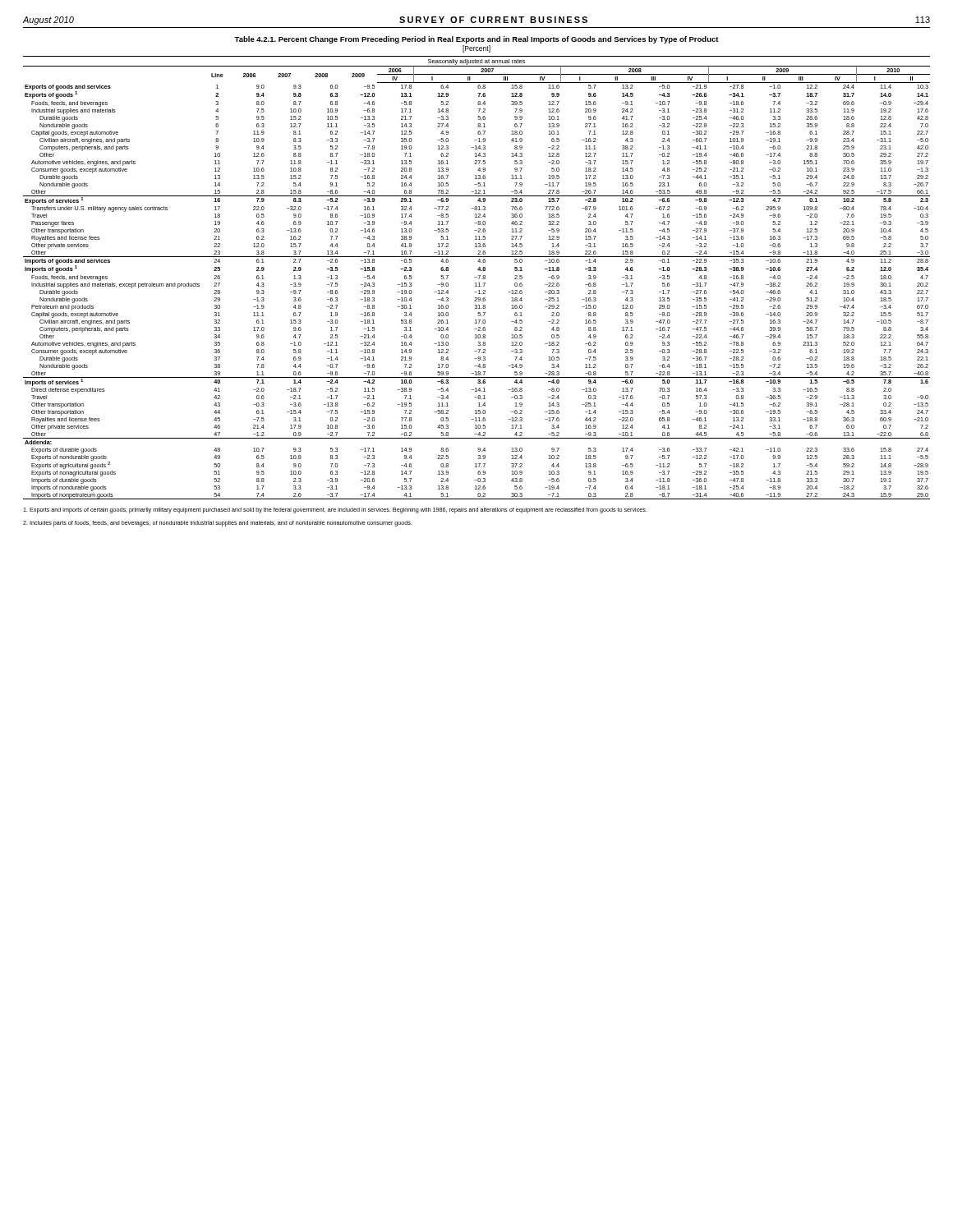Viewport: 953px width, 1232px height.
Task: Click on the footnote with the text "Exports and imports of certain goods, primarily"
Action: (x=476, y=516)
